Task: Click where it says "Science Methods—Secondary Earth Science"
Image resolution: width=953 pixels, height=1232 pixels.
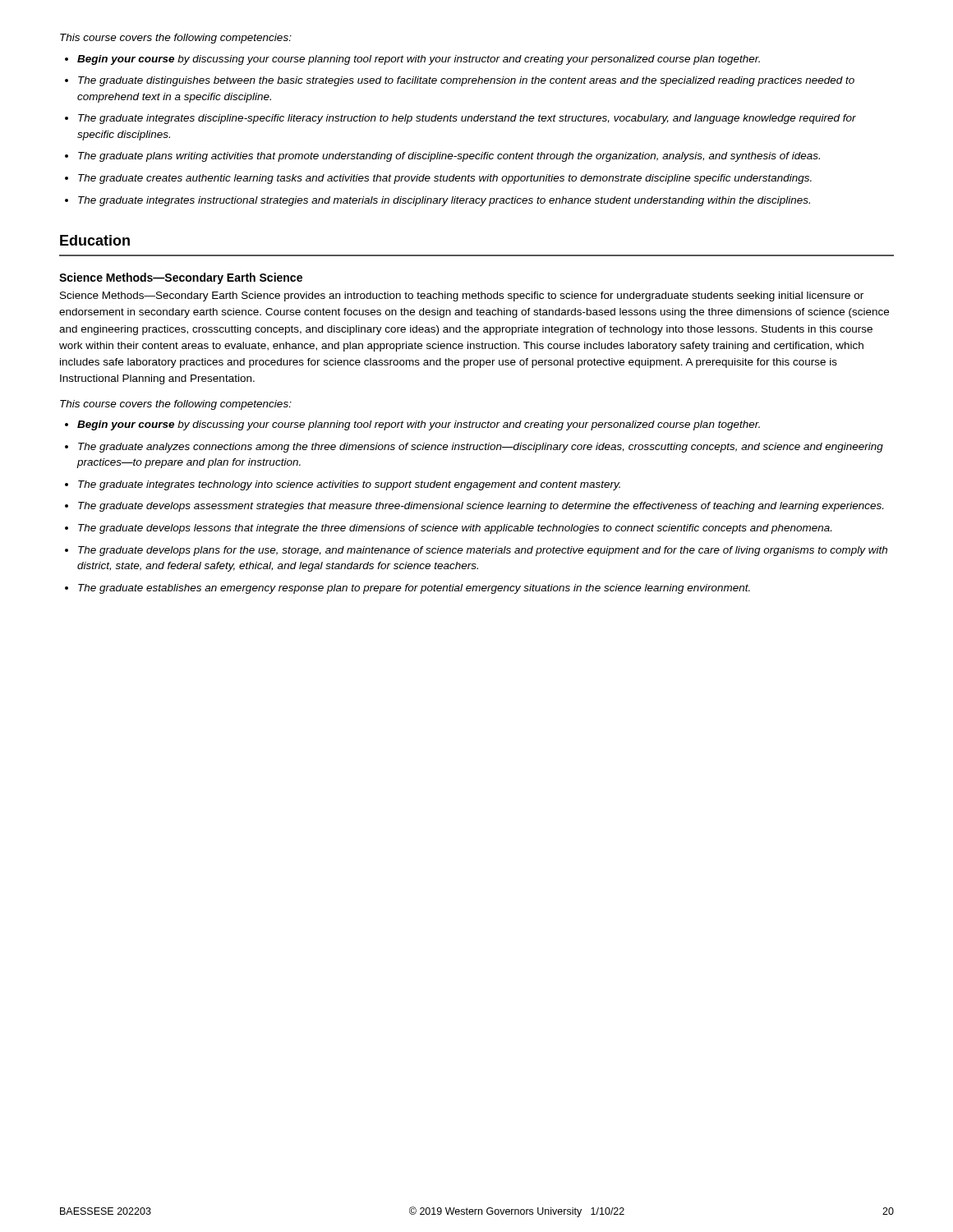Action: click(x=181, y=278)
